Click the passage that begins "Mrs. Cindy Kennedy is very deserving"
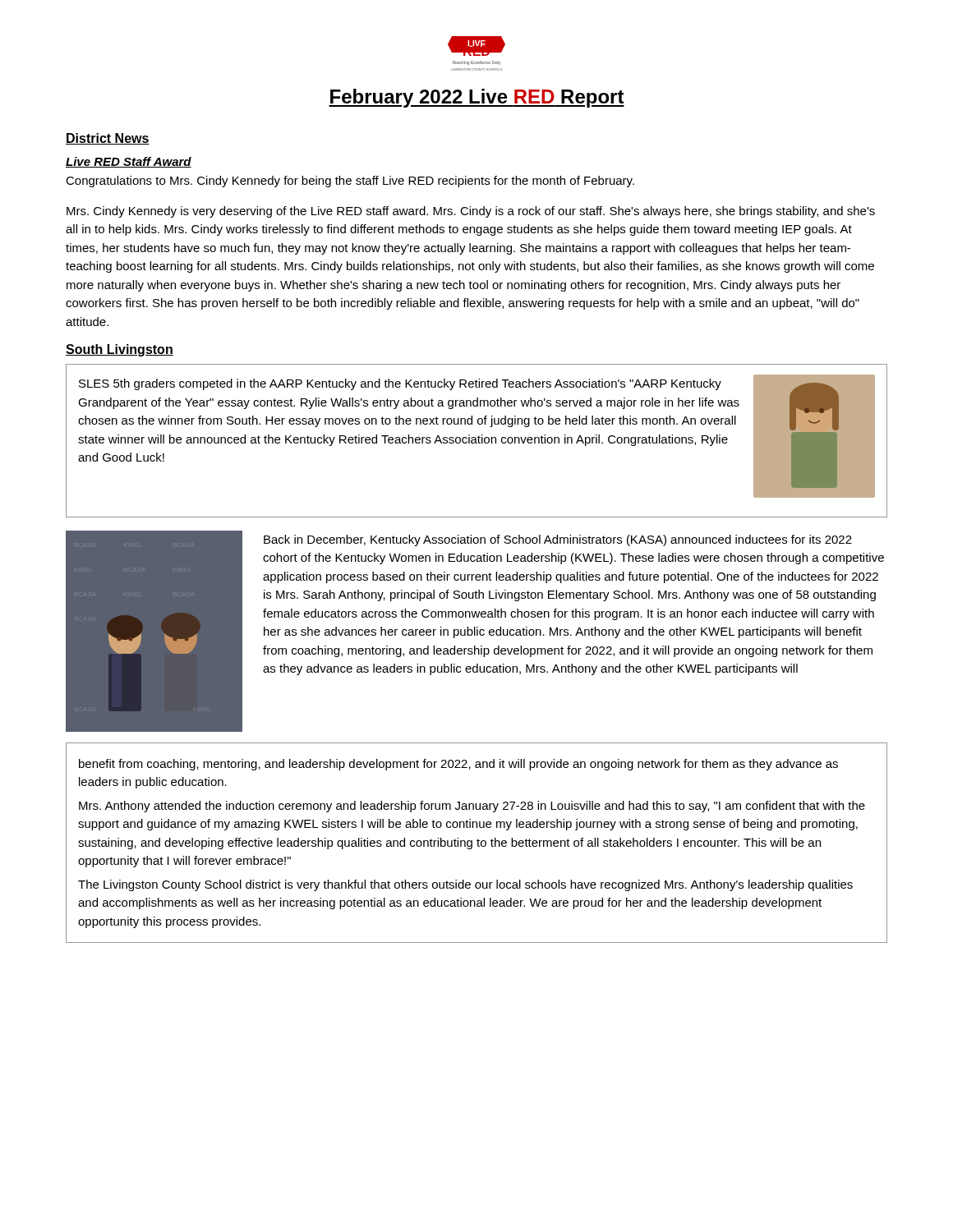The width and height of the screenshot is (953, 1232). point(470,266)
